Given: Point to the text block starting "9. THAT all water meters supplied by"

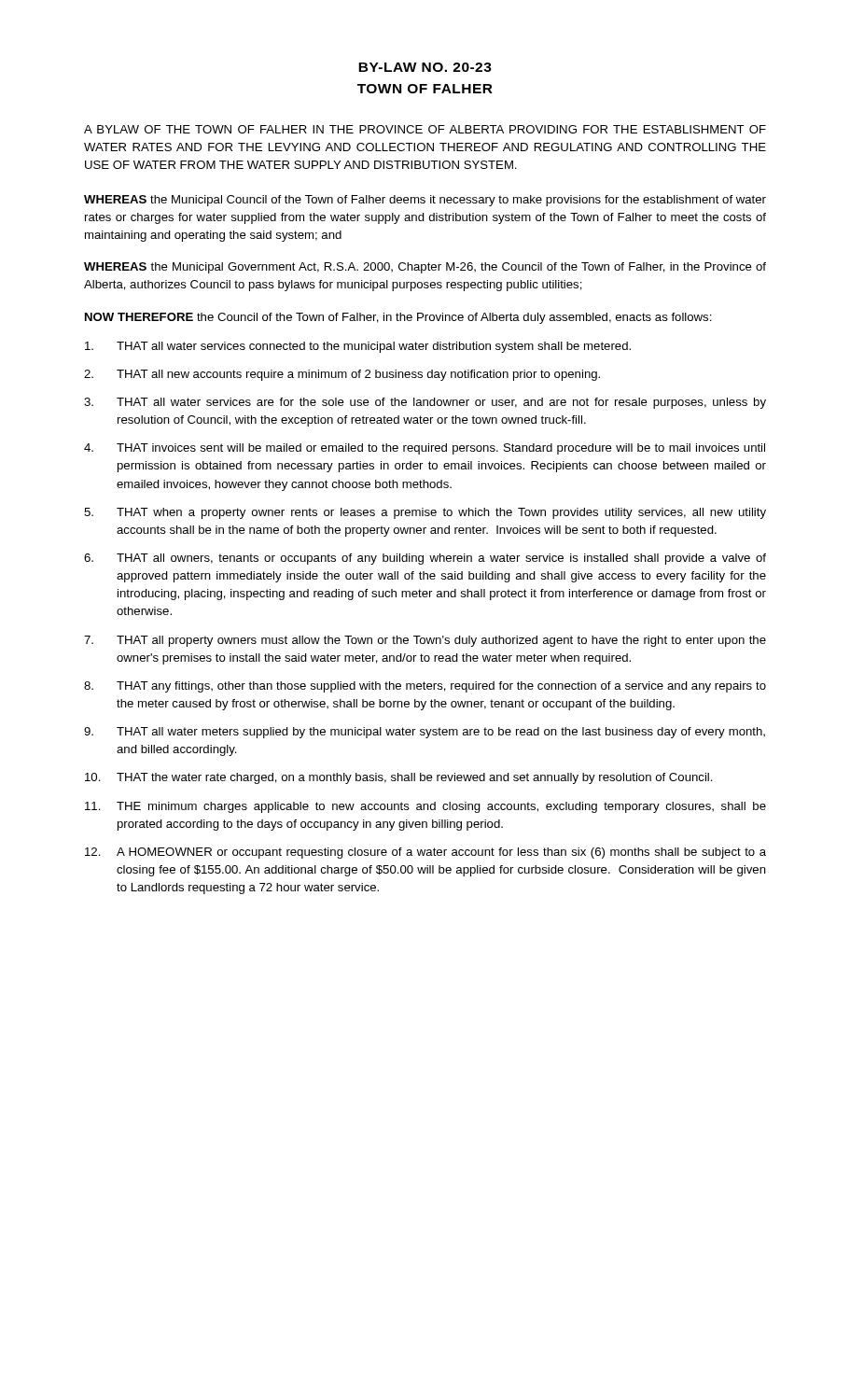Looking at the screenshot, I should click(425, 740).
